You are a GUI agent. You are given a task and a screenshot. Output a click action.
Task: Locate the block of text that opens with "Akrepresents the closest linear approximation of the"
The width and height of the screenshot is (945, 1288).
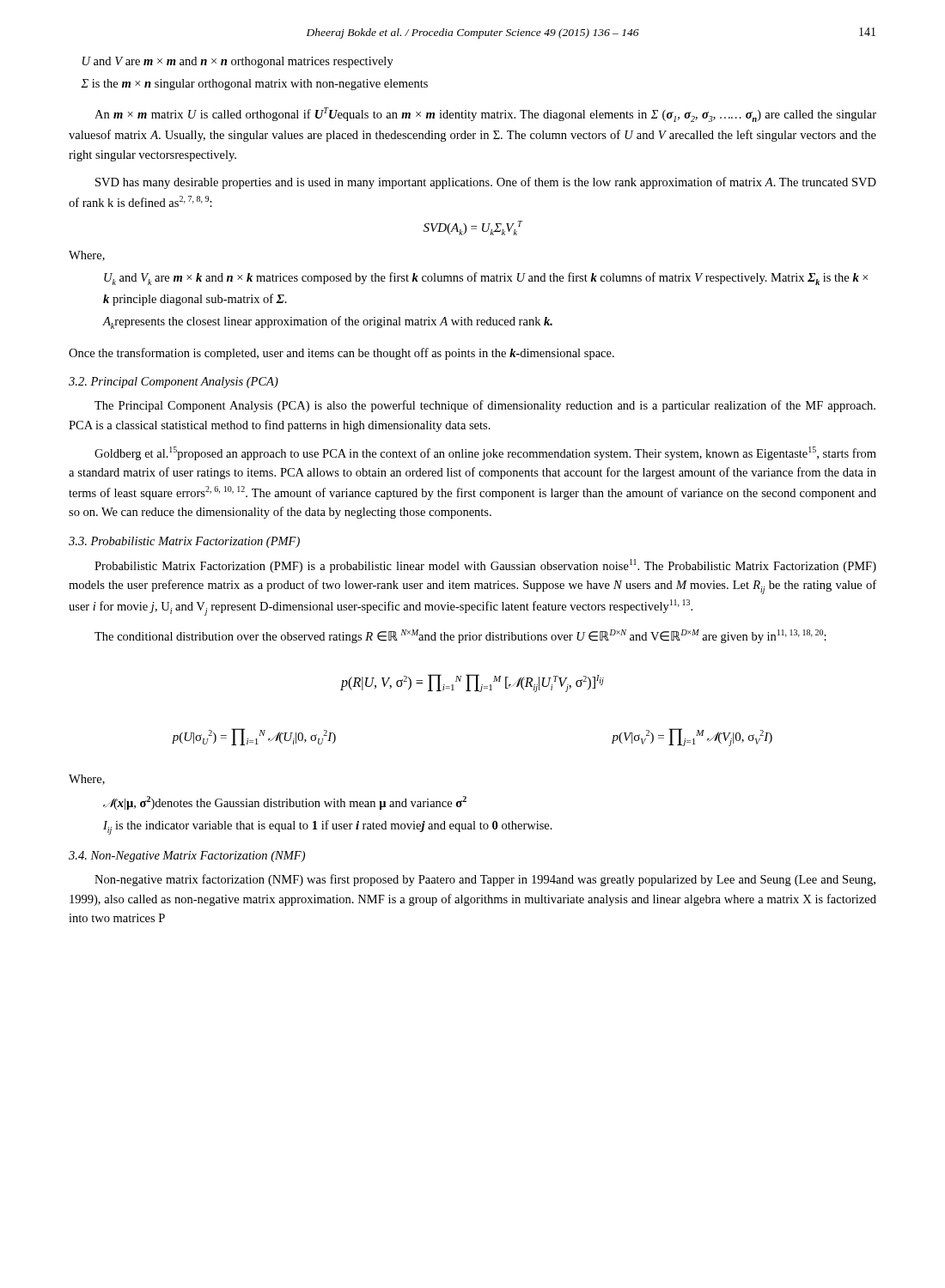point(328,323)
